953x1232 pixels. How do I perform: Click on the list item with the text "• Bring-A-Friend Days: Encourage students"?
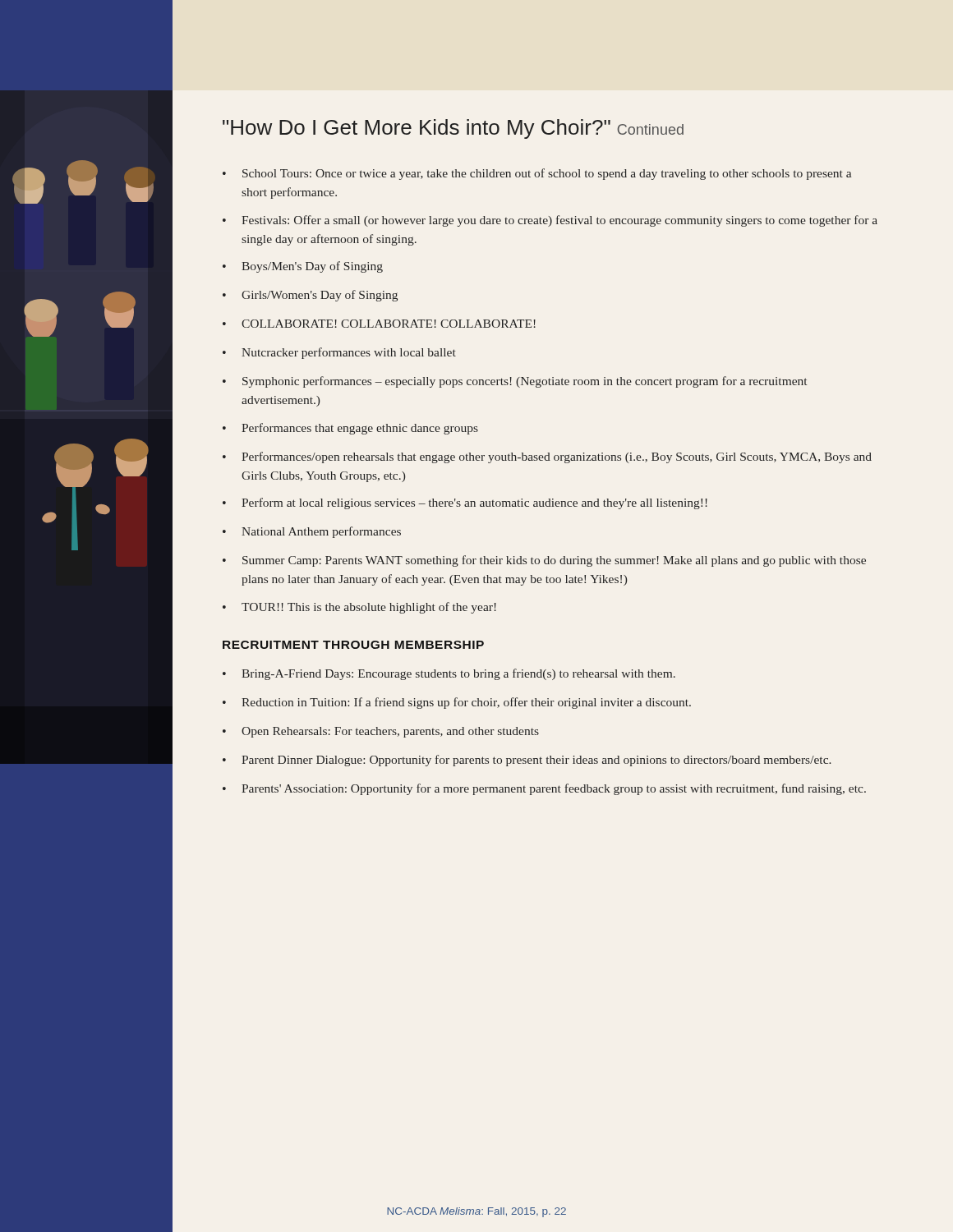(449, 674)
